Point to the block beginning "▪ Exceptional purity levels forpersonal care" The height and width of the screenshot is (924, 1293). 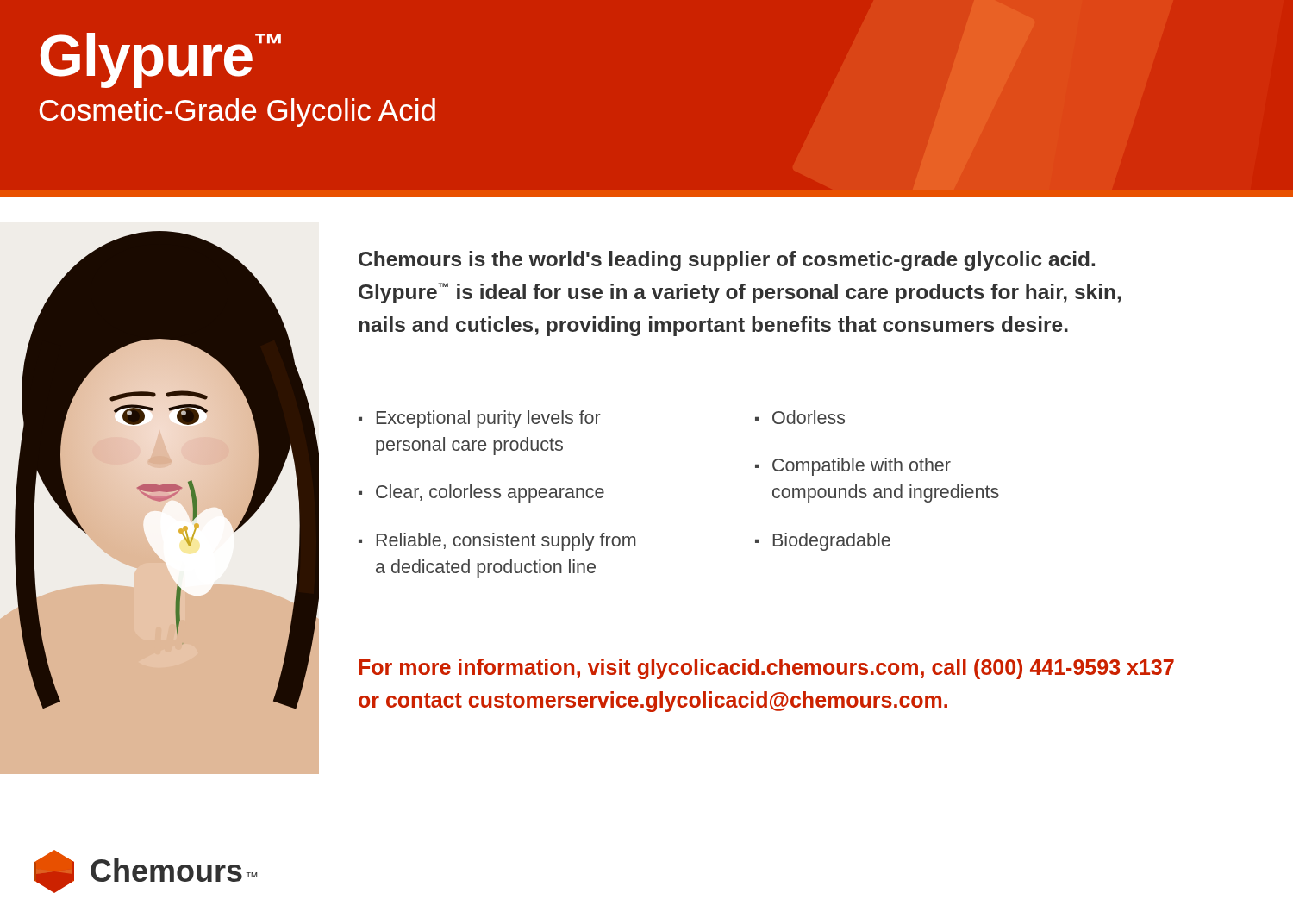[x=479, y=432]
